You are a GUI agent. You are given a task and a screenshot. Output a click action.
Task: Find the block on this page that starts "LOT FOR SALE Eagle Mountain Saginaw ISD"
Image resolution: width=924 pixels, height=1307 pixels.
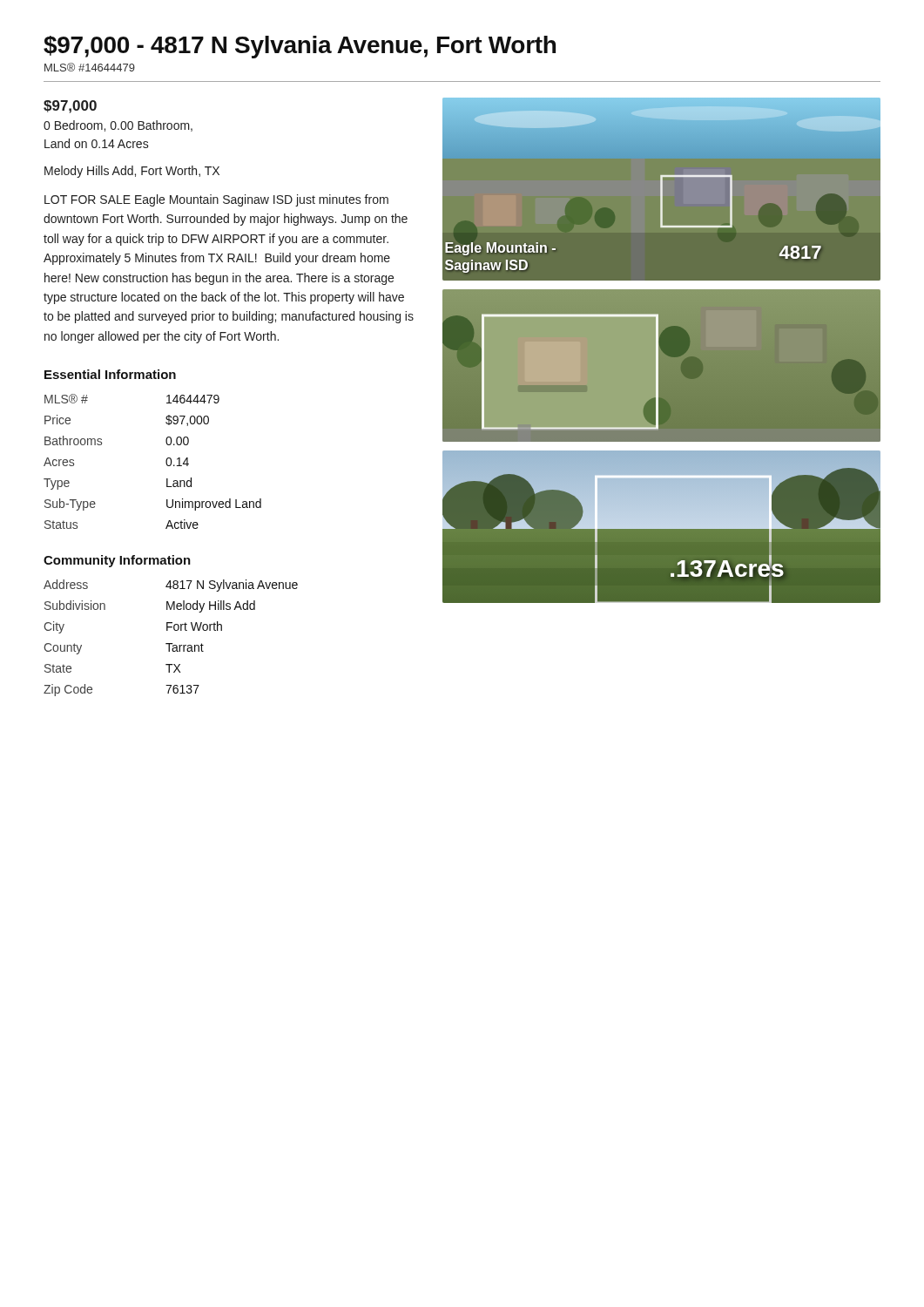(231, 268)
